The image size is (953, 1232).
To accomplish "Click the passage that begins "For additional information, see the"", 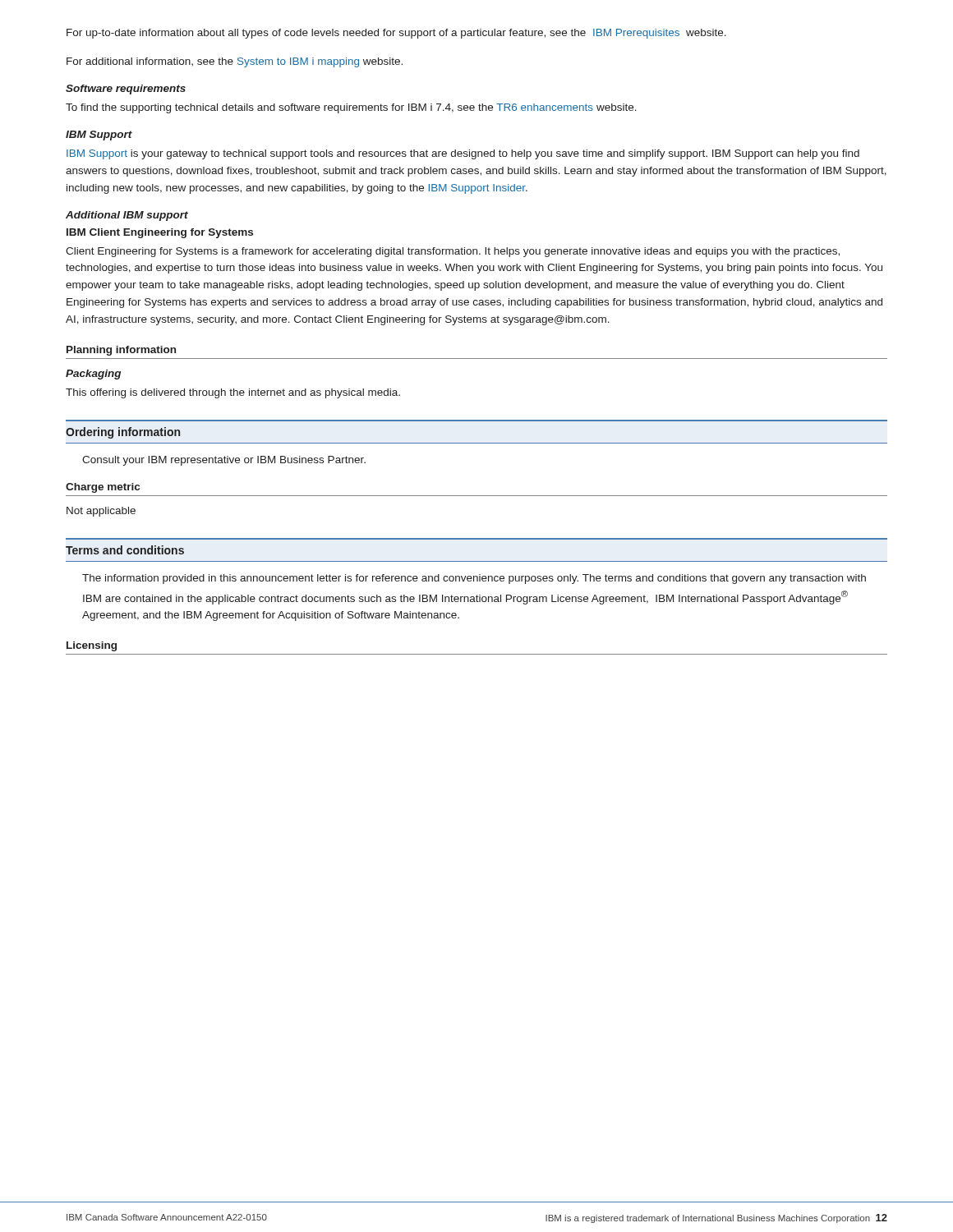I will click(x=235, y=61).
